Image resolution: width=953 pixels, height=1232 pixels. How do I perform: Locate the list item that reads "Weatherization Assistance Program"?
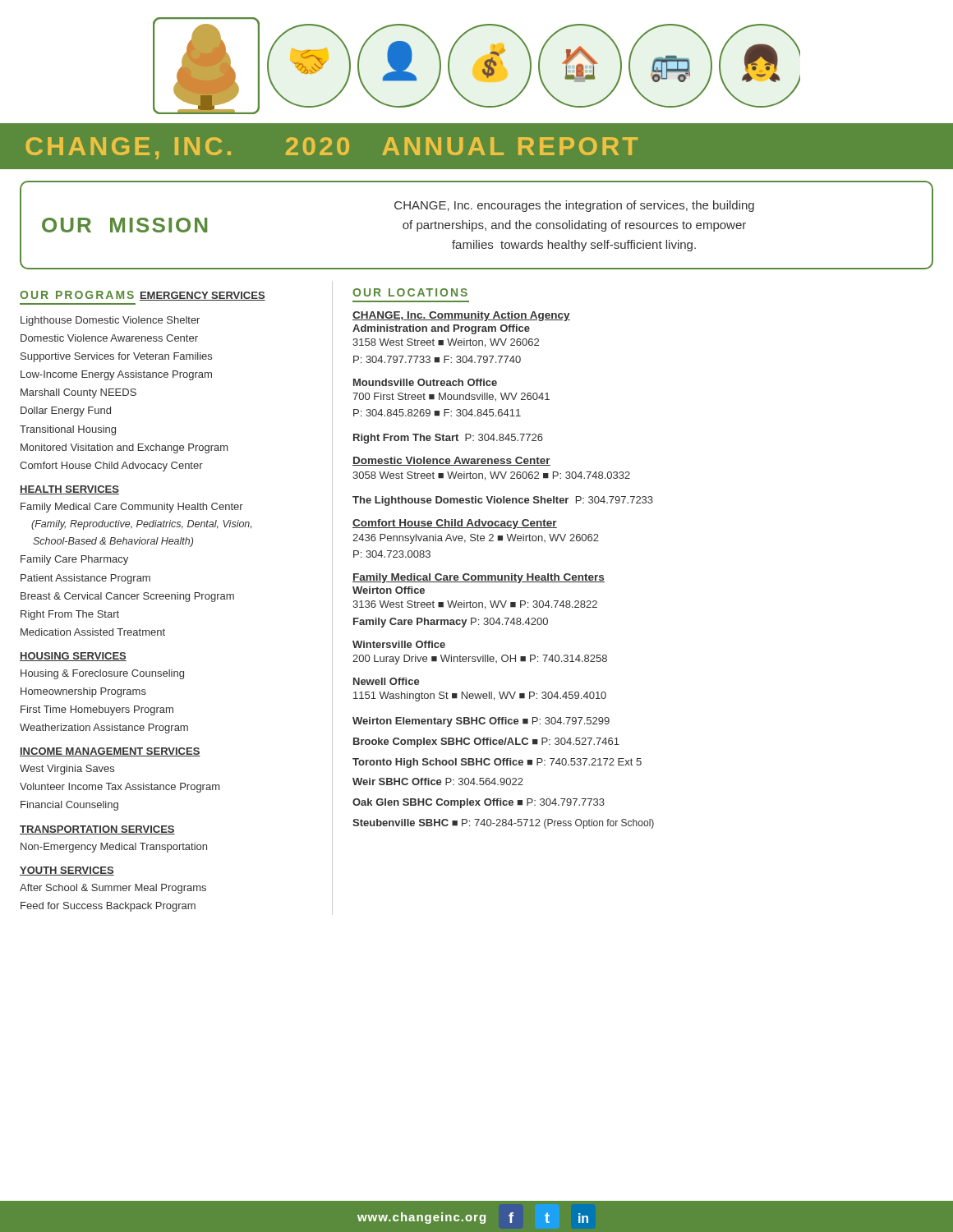pyautogui.click(x=104, y=727)
